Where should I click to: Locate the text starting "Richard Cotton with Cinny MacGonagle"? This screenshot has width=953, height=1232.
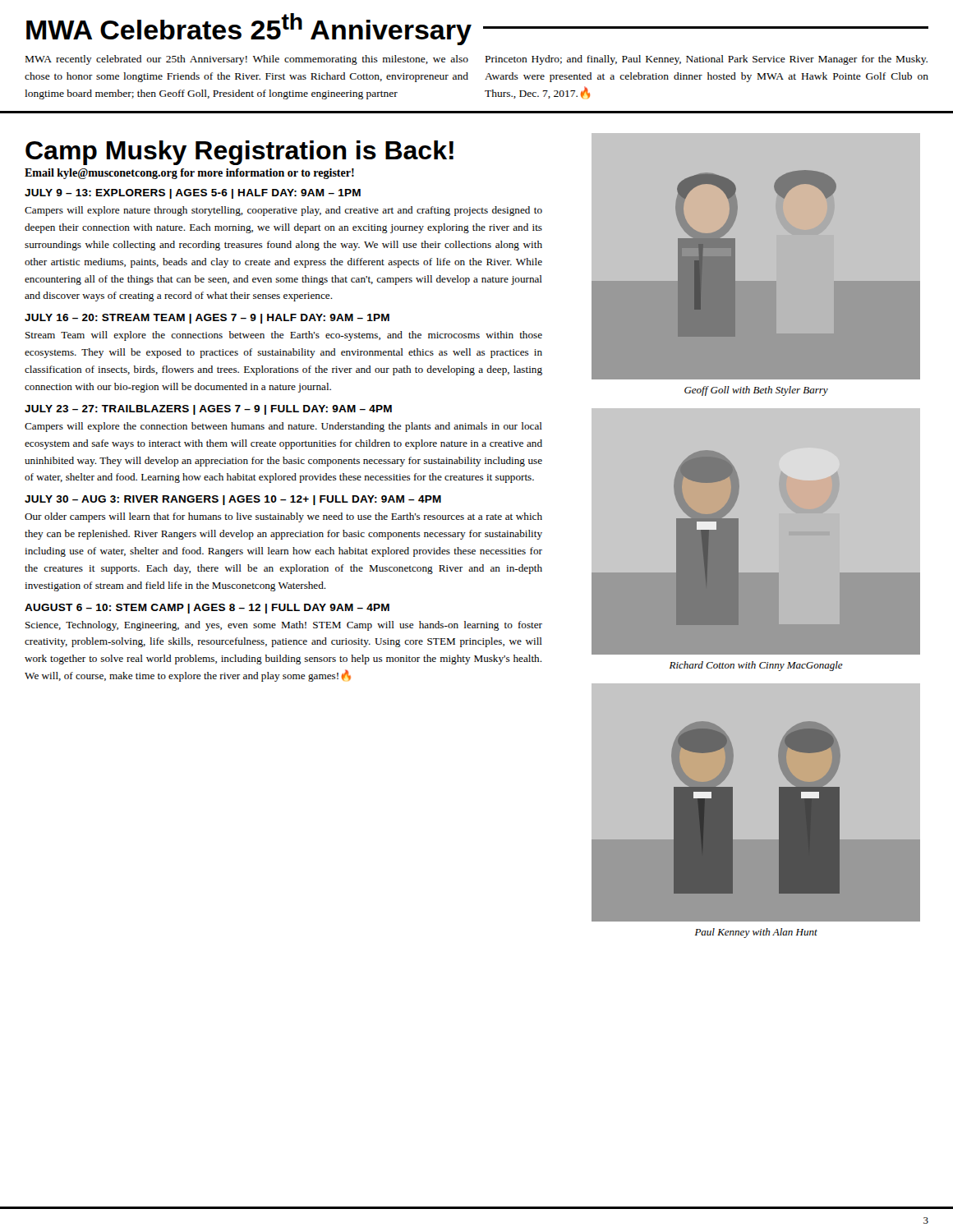coord(756,665)
